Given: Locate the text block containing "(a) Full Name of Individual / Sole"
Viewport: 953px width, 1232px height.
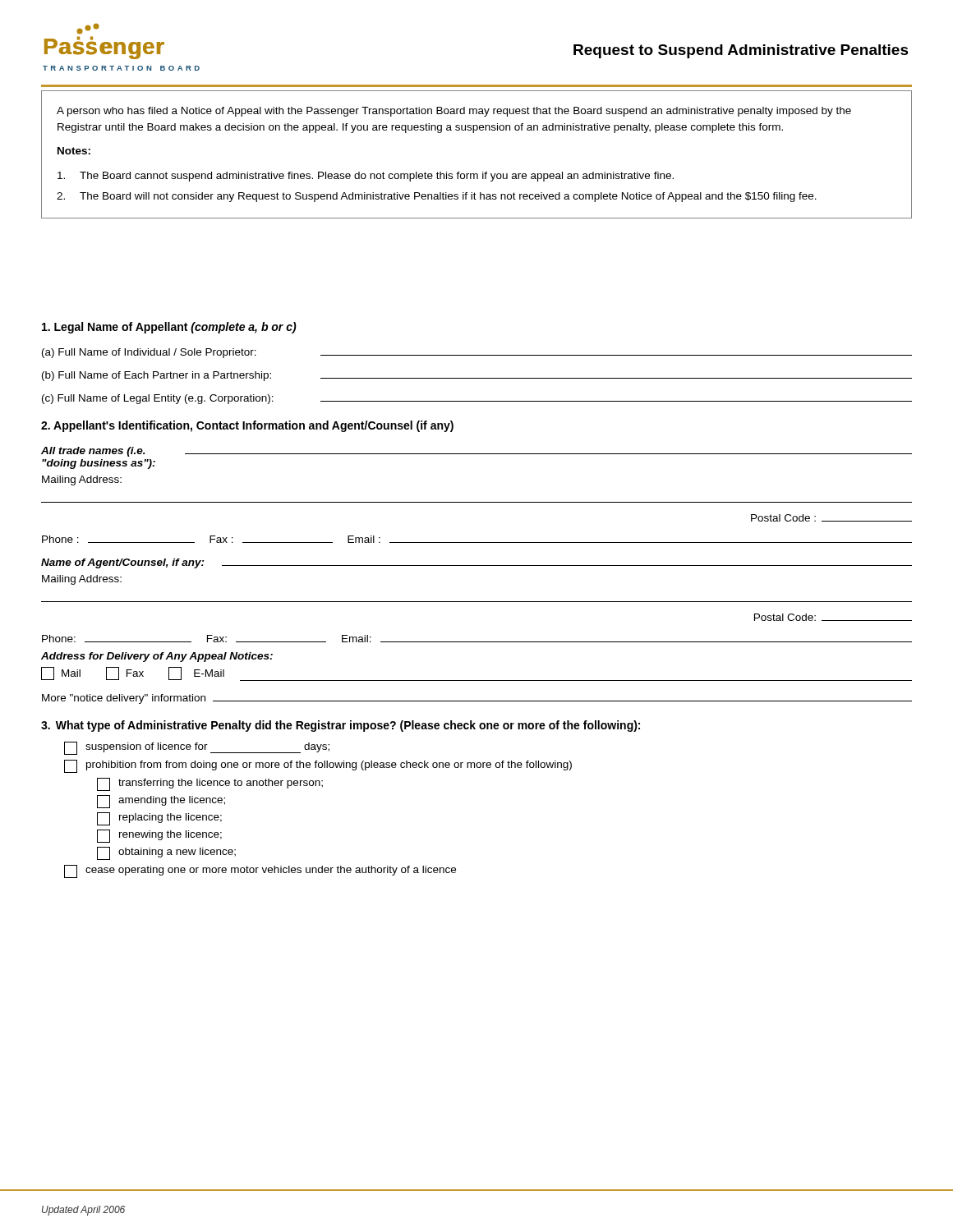Looking at the screenshot, I should click(x=476, y=349).
